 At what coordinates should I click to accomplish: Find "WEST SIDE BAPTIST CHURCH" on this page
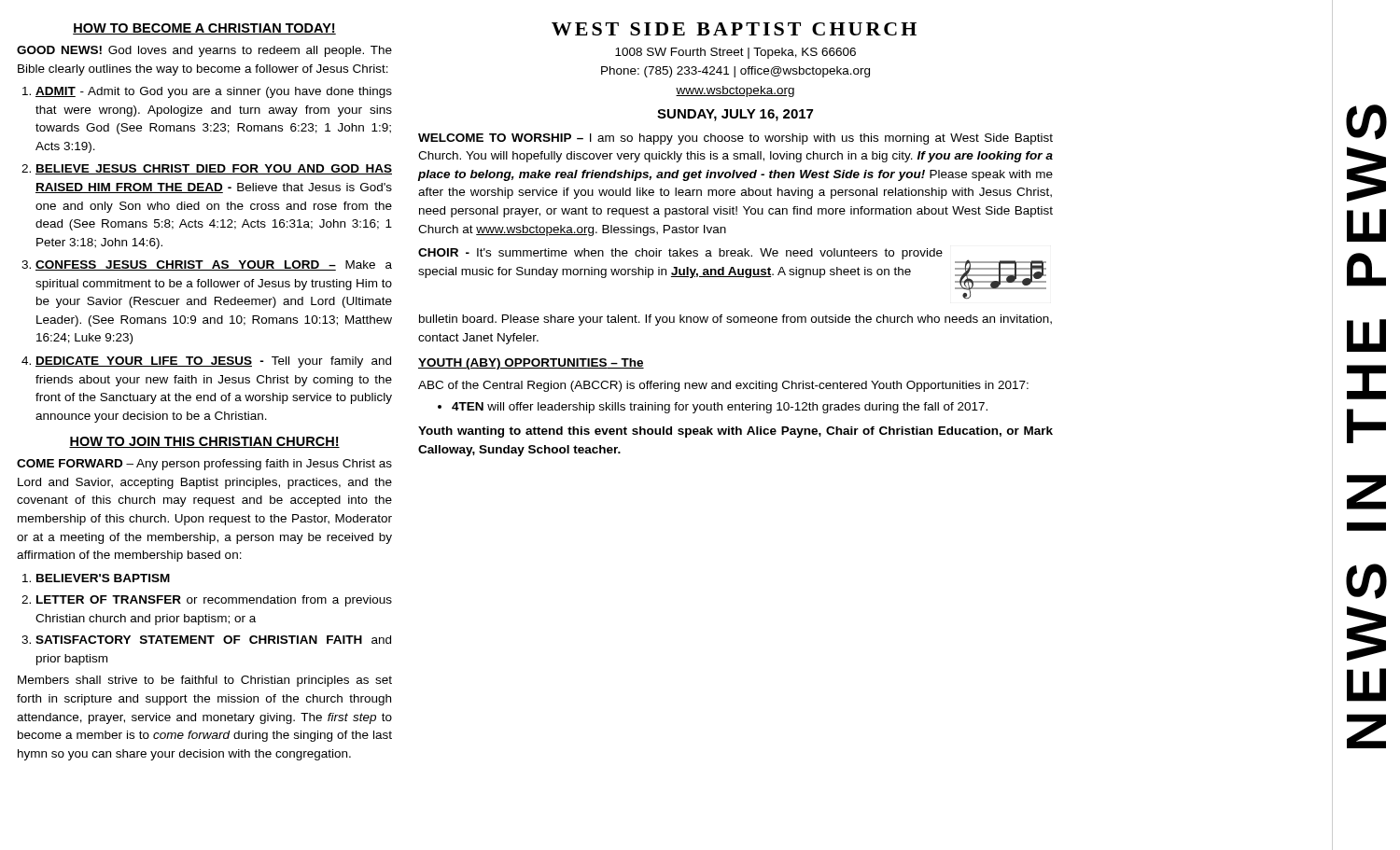pyautogui.click(x=735, y=28)
